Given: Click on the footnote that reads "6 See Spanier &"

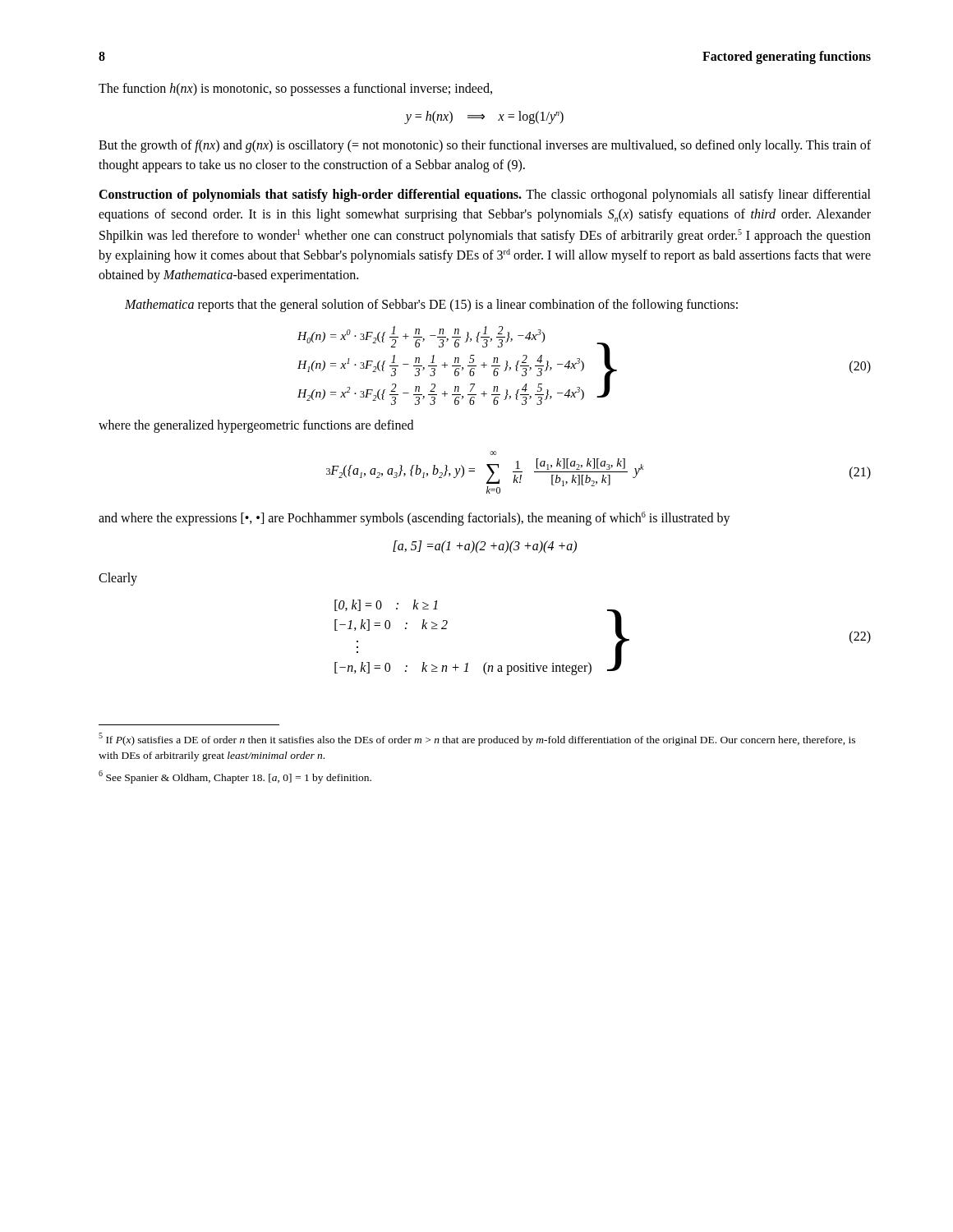Looking at the screenshot, I should 235,776.
